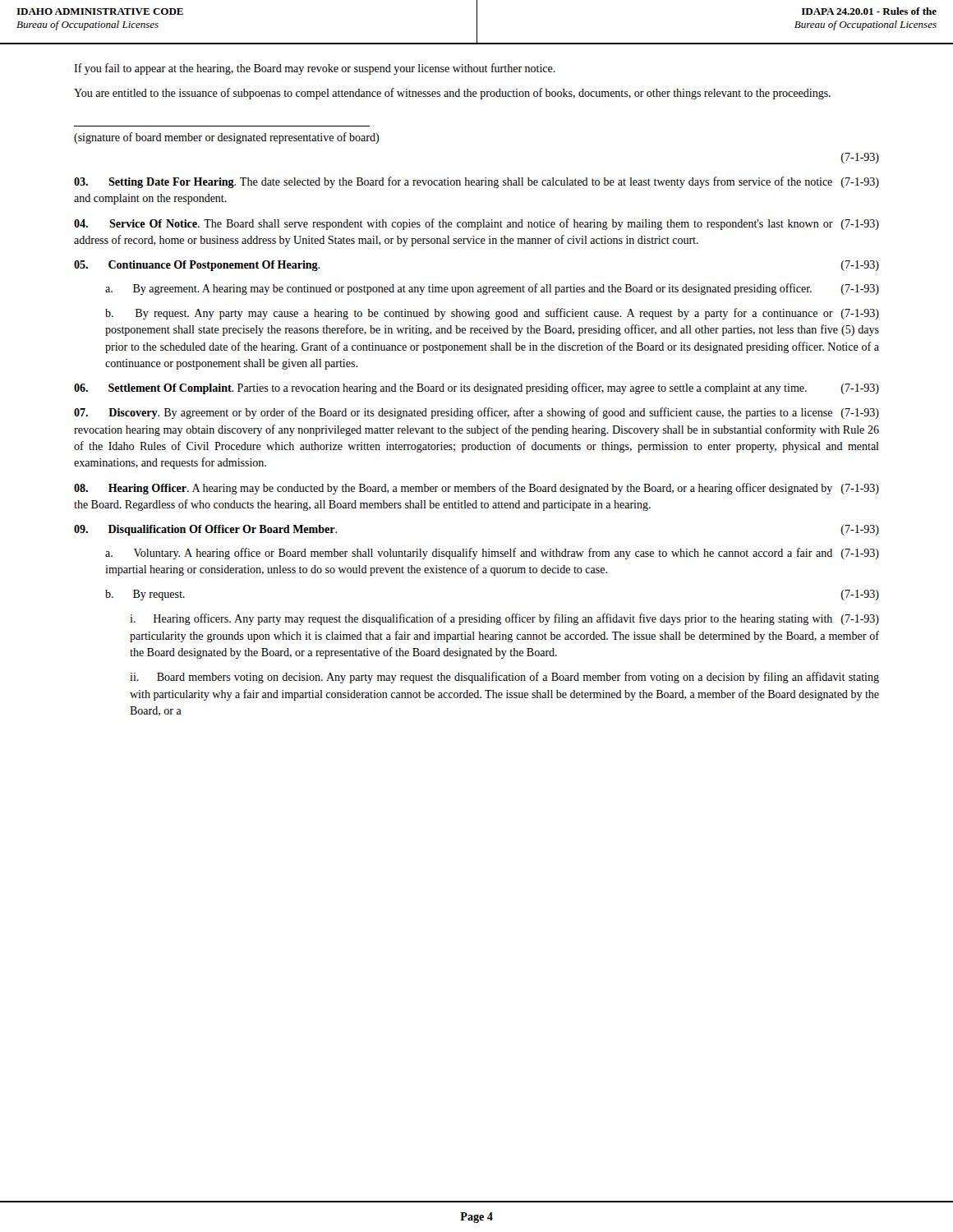
Task: Locate the text block that says "If you fail to appear at"
Action: (315, 69)
